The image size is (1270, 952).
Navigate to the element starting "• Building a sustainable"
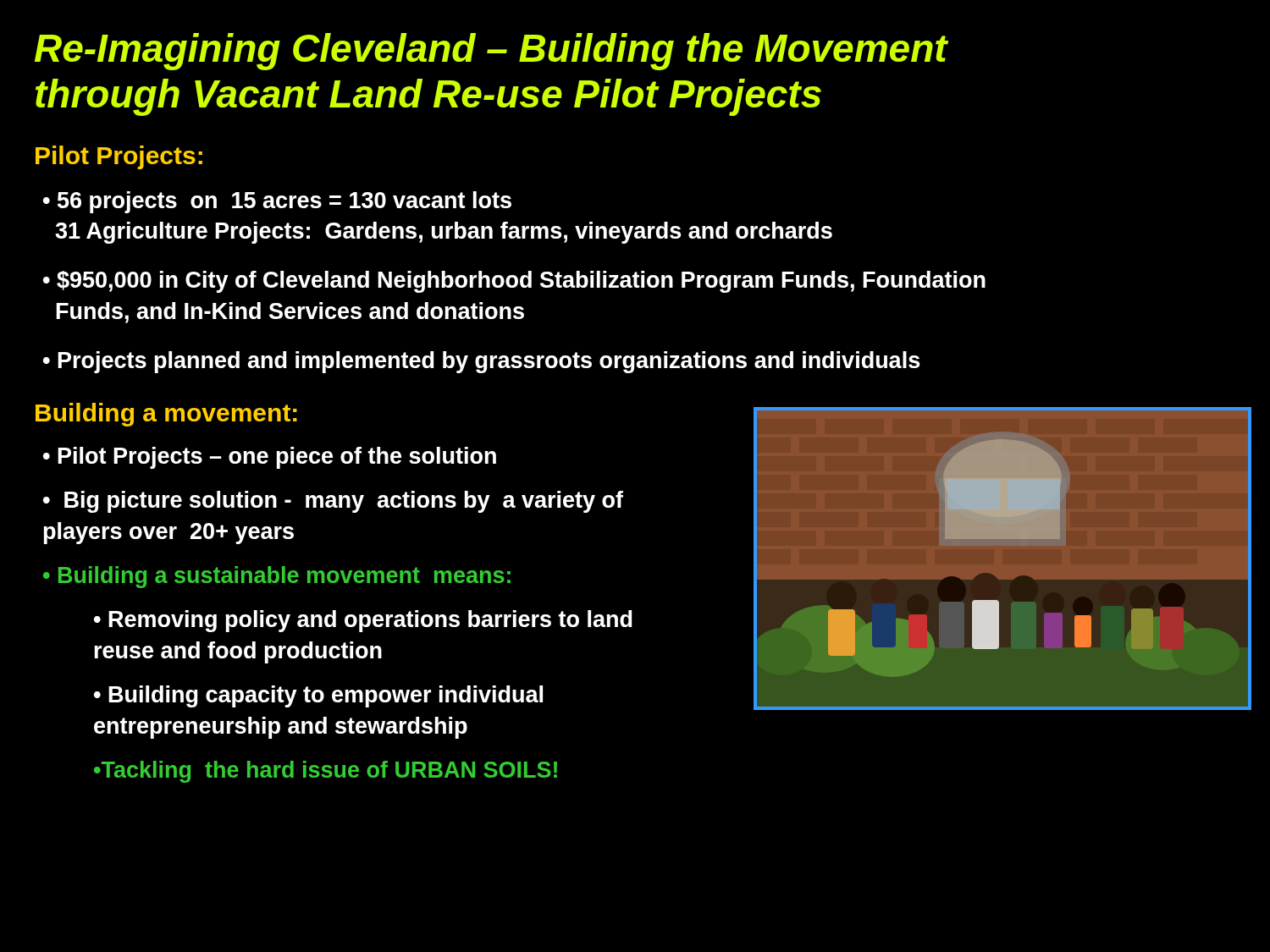277,575
